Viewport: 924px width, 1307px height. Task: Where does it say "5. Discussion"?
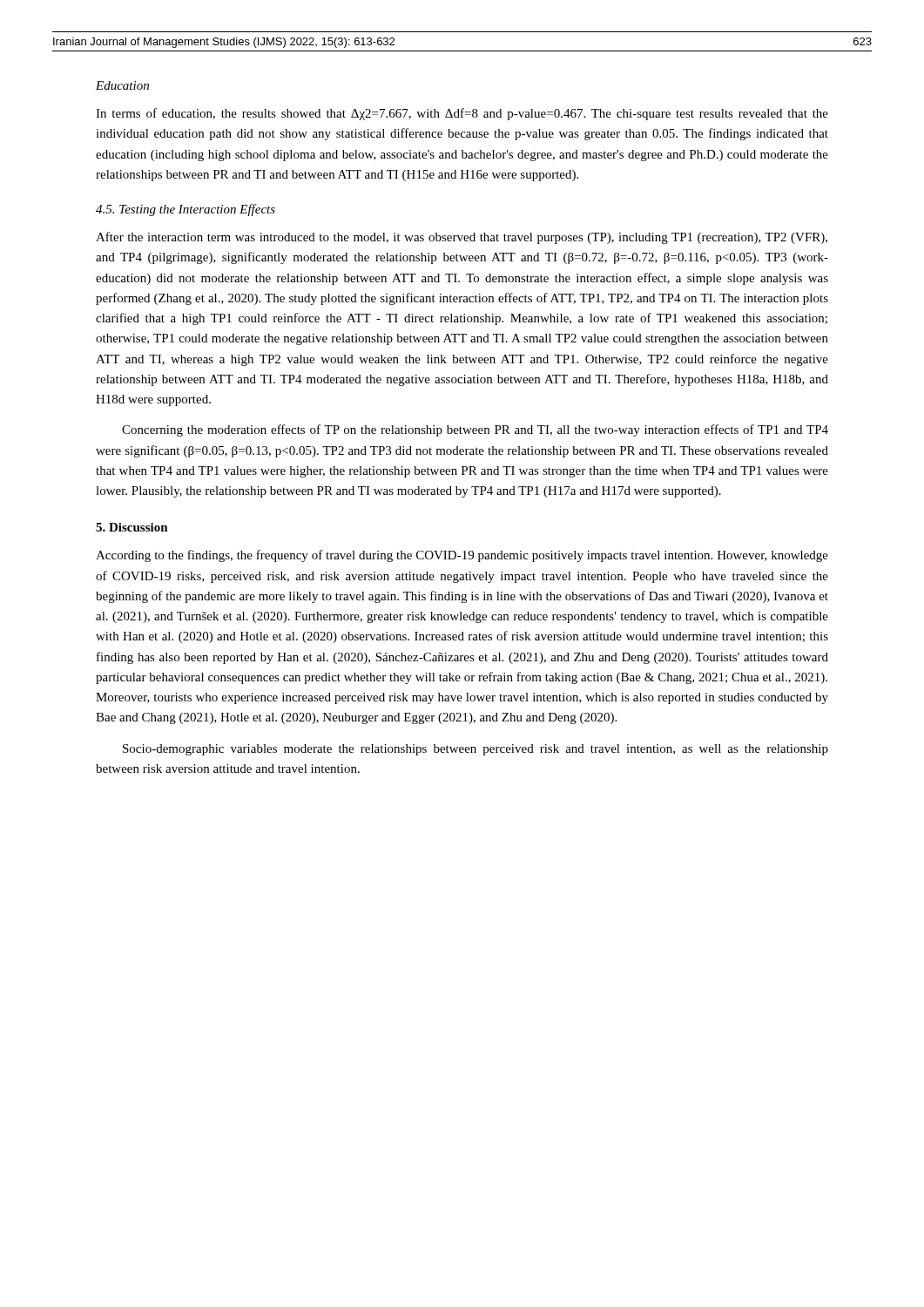pos(132,527)
